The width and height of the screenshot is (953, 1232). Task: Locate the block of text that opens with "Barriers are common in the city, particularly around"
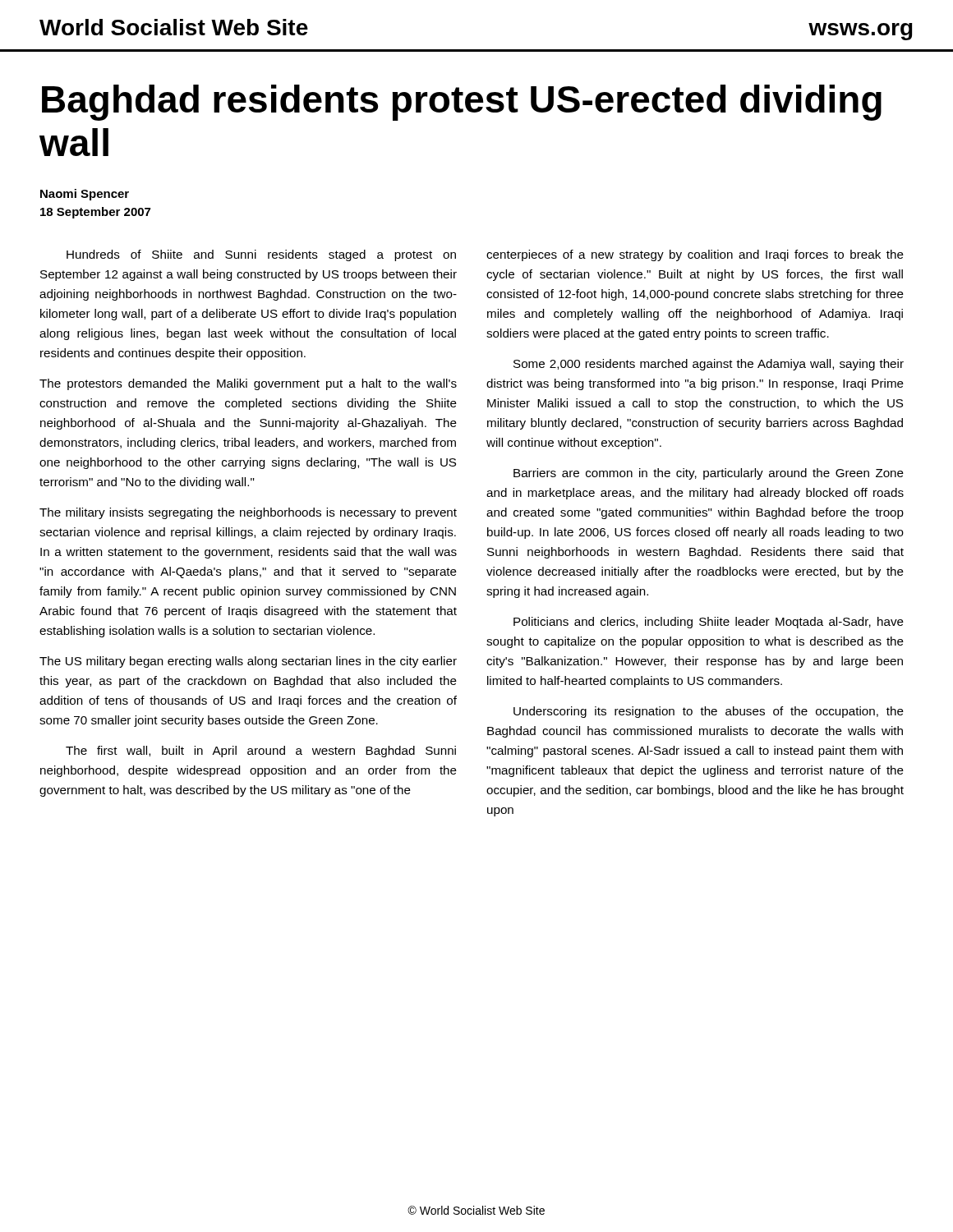click(695, 532)
